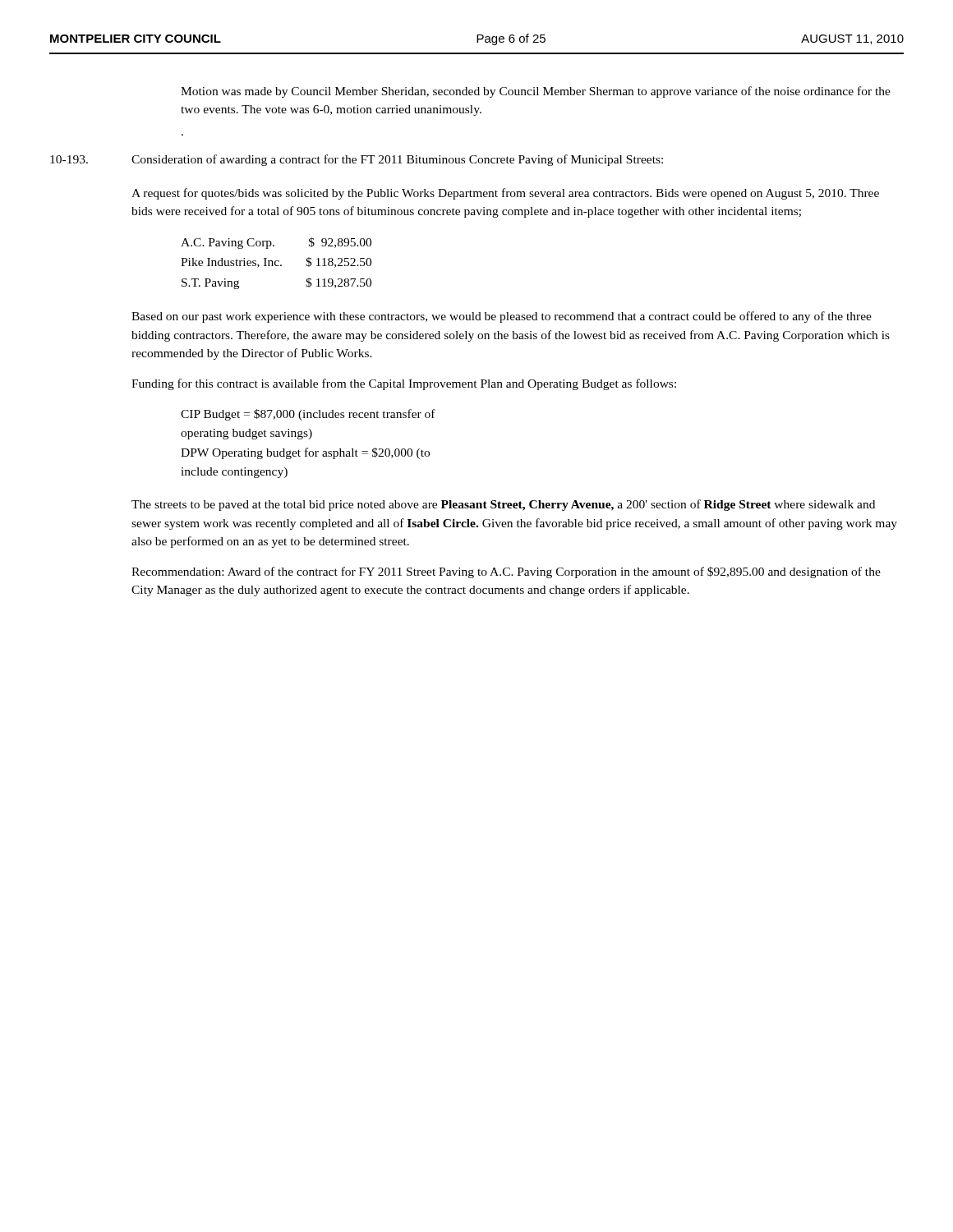Find the text starting "A request for quotes/bids was solicited by the"
Viewport: 953px width, 1232px height.
(x=518, y=202)
